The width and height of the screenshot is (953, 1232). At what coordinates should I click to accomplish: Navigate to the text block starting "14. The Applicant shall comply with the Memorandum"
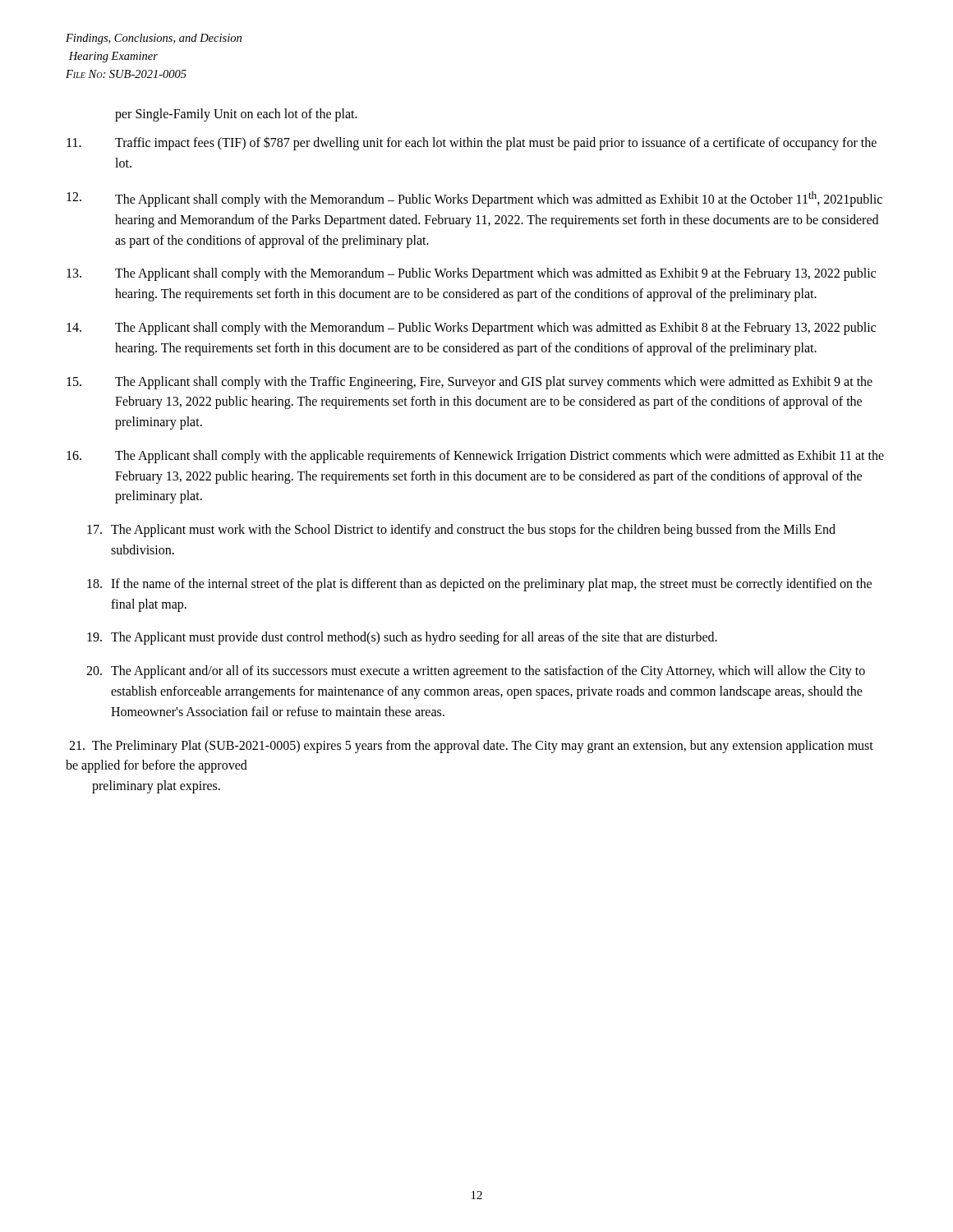click(x=476, y=338)
